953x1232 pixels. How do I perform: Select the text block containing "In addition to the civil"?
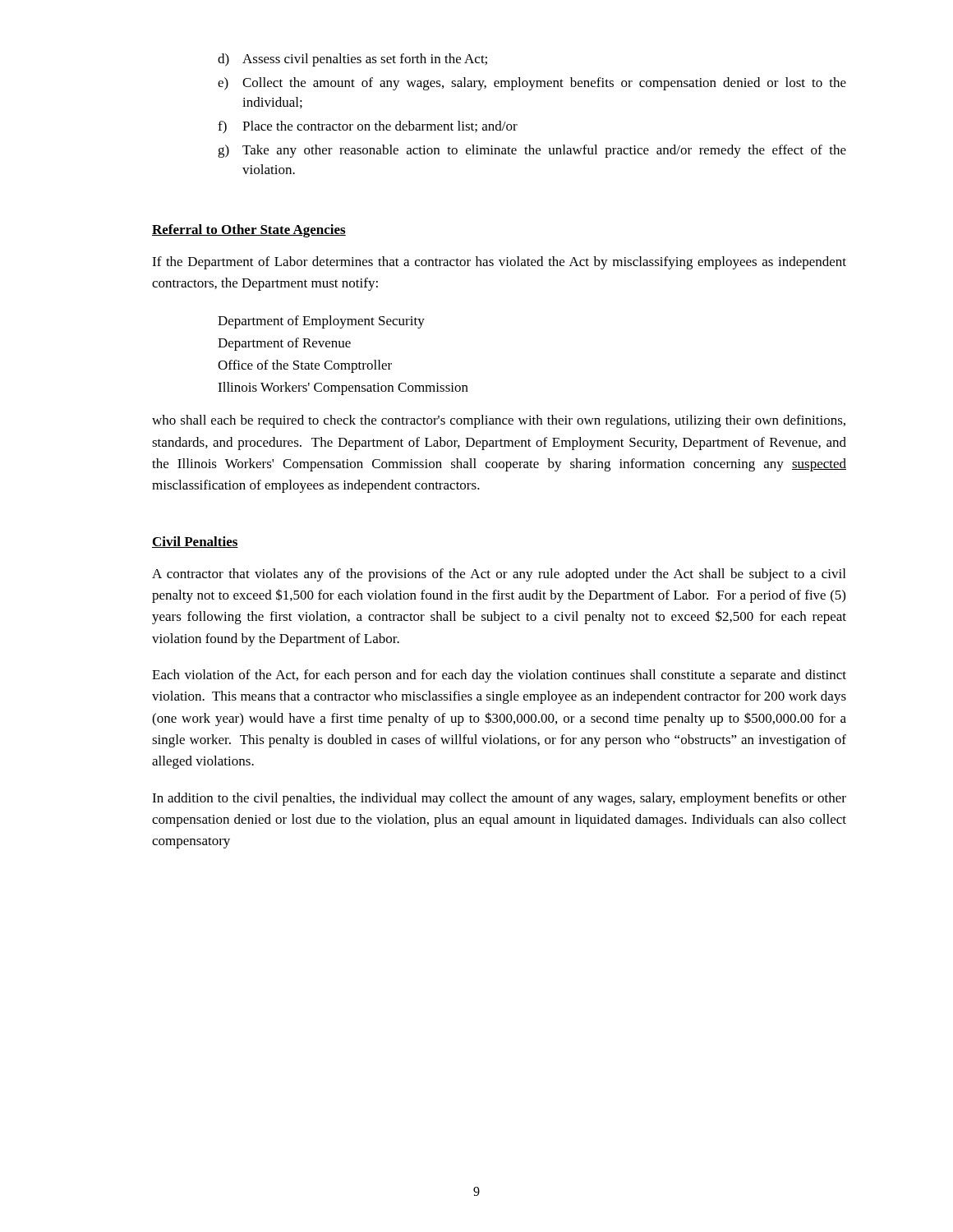pyautogui.click(x=499, y=819)
